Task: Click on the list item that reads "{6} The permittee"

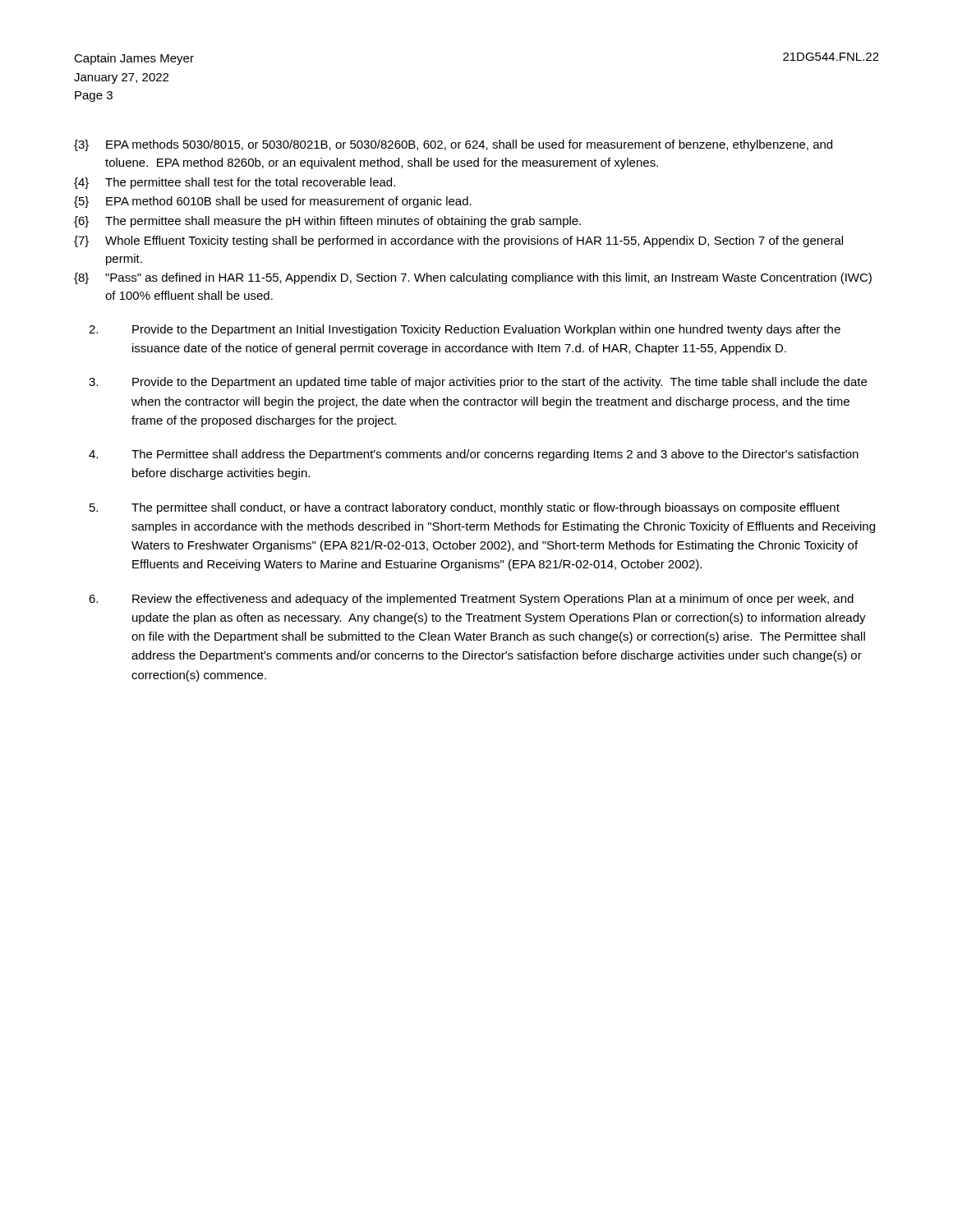Action: [x=476, y=221]
